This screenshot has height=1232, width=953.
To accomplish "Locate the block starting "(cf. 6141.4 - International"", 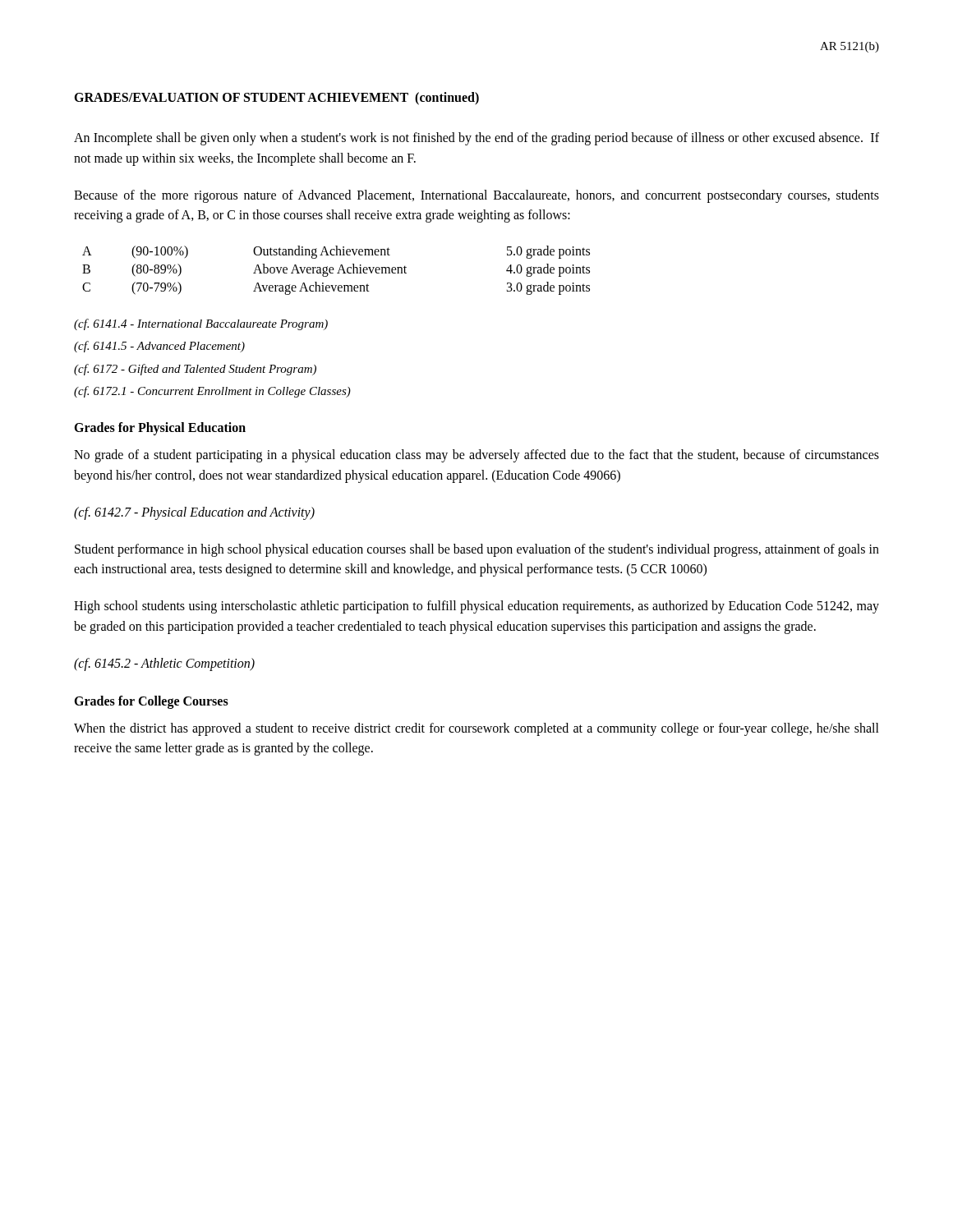I will (201, 324).
